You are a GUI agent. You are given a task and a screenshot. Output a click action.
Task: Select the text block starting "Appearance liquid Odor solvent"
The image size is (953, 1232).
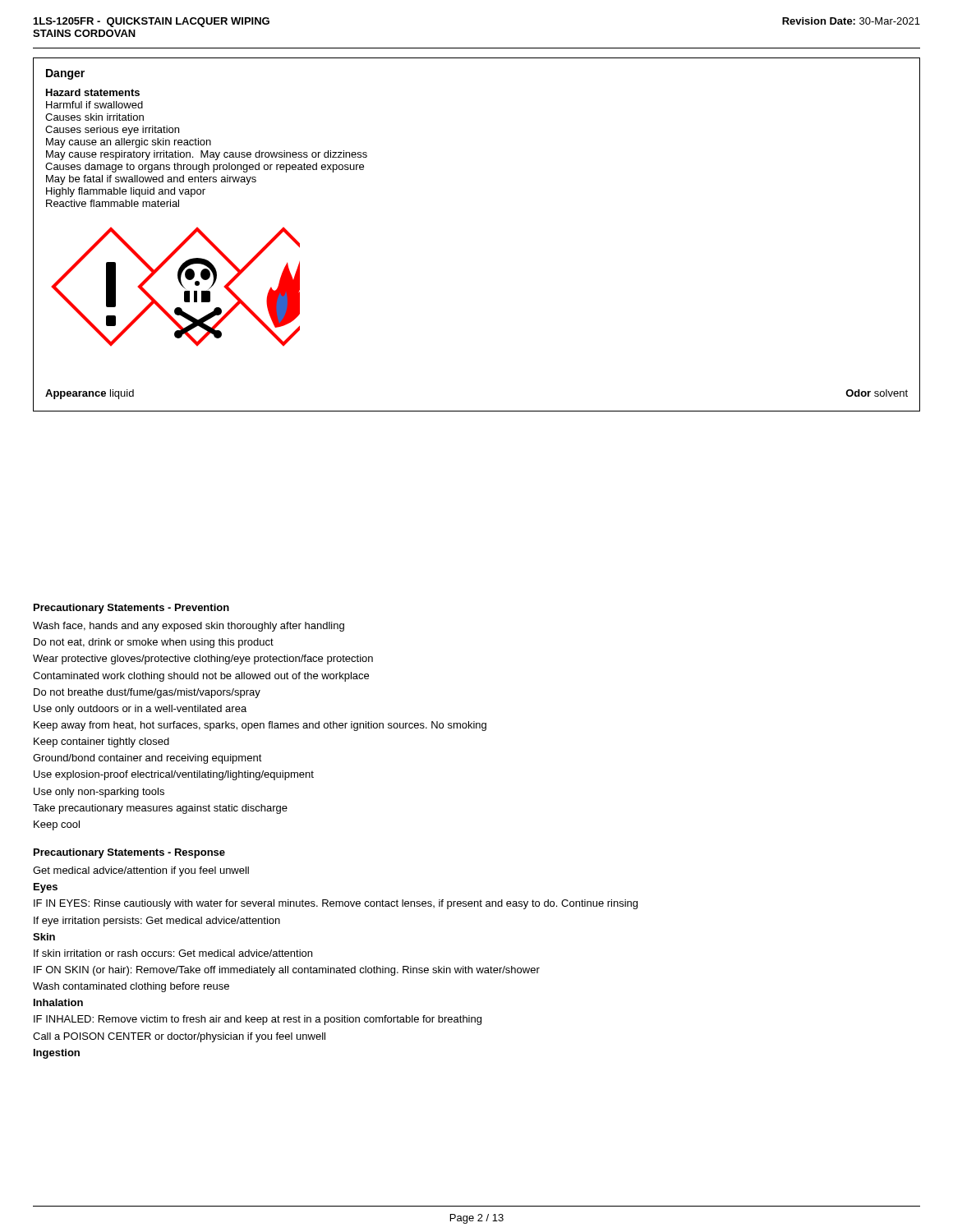pos(90,394)
